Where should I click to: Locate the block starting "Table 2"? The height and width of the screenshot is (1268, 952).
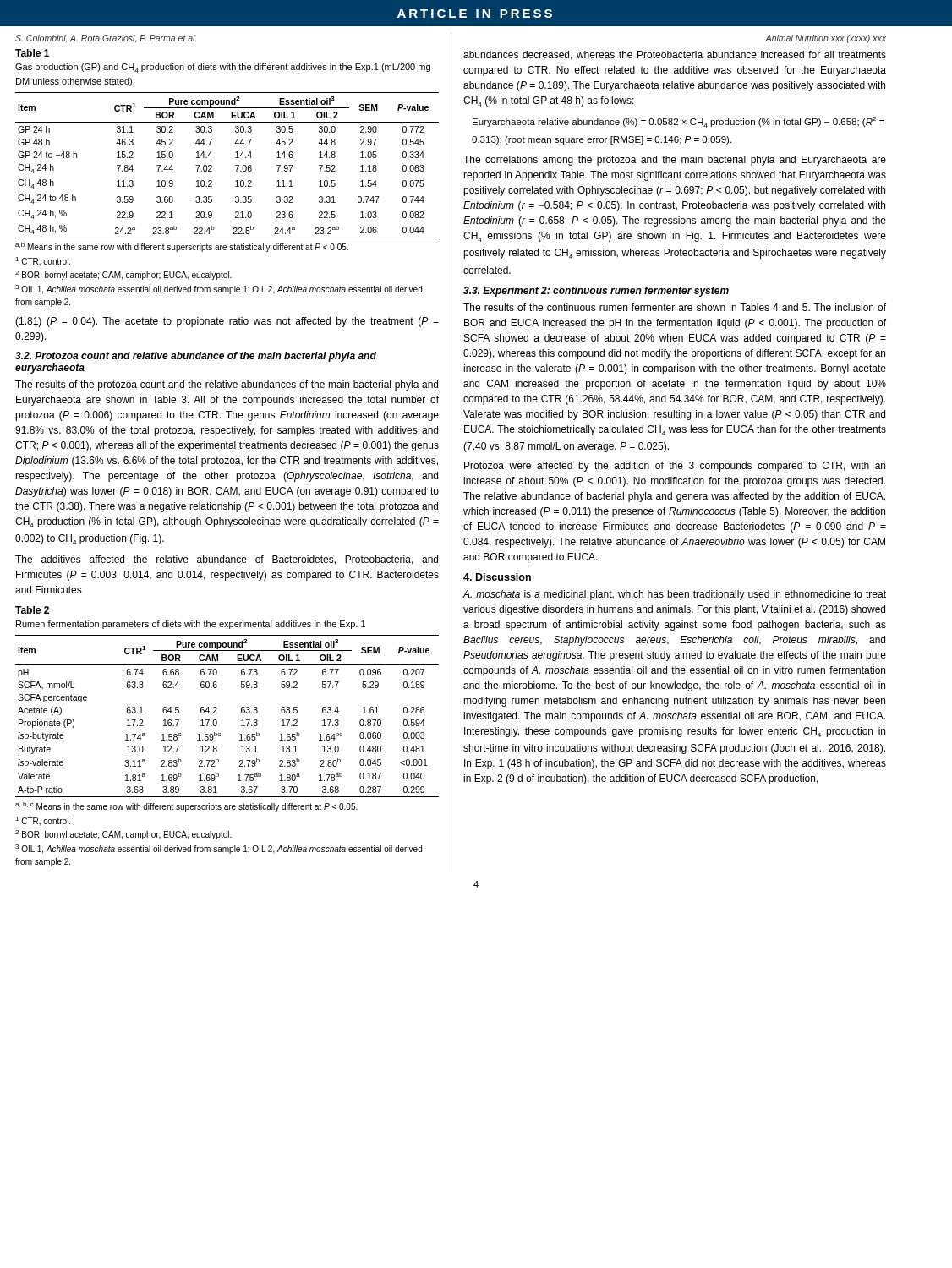point(32,611)
